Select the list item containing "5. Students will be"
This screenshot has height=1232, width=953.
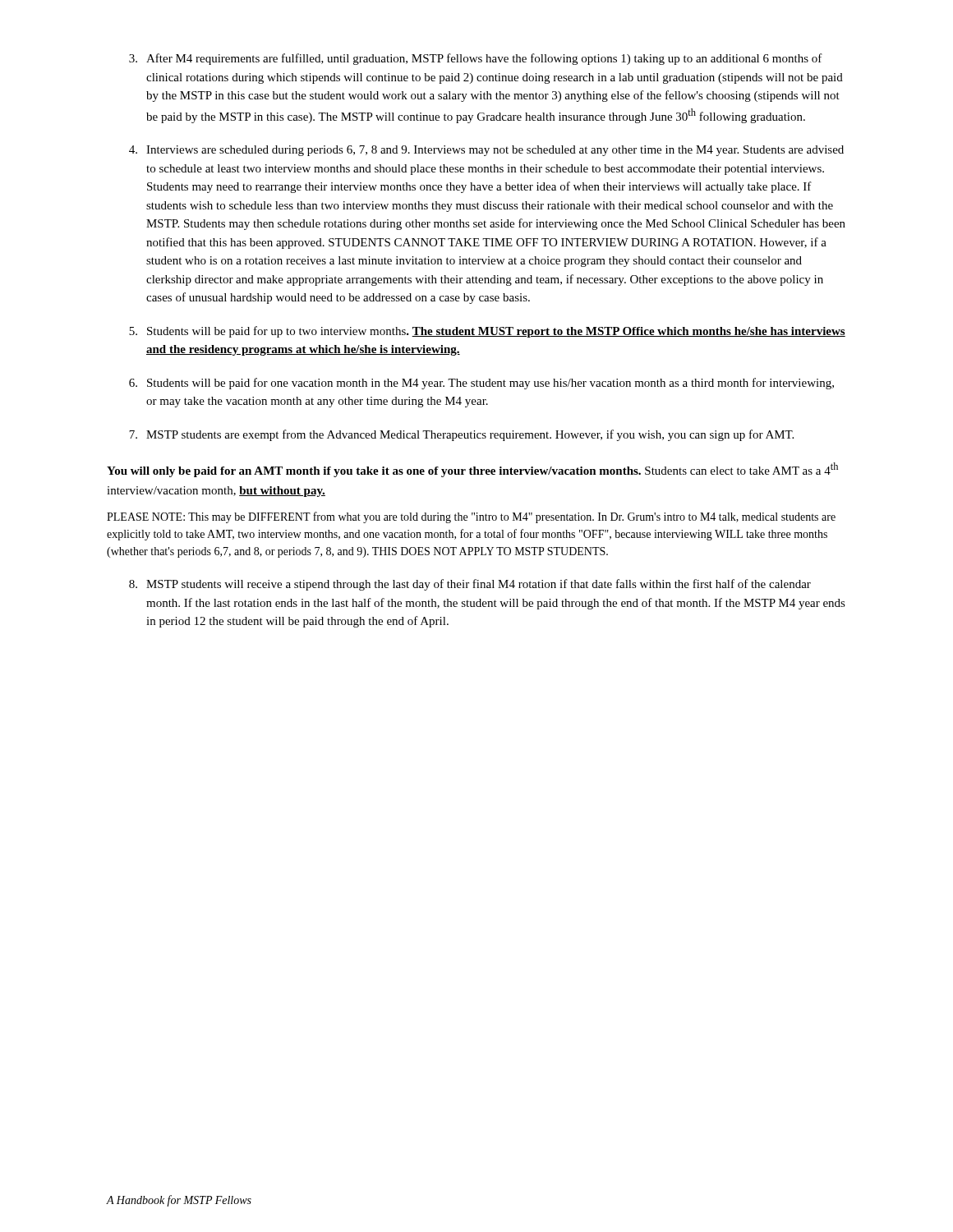tap(476, 340)
